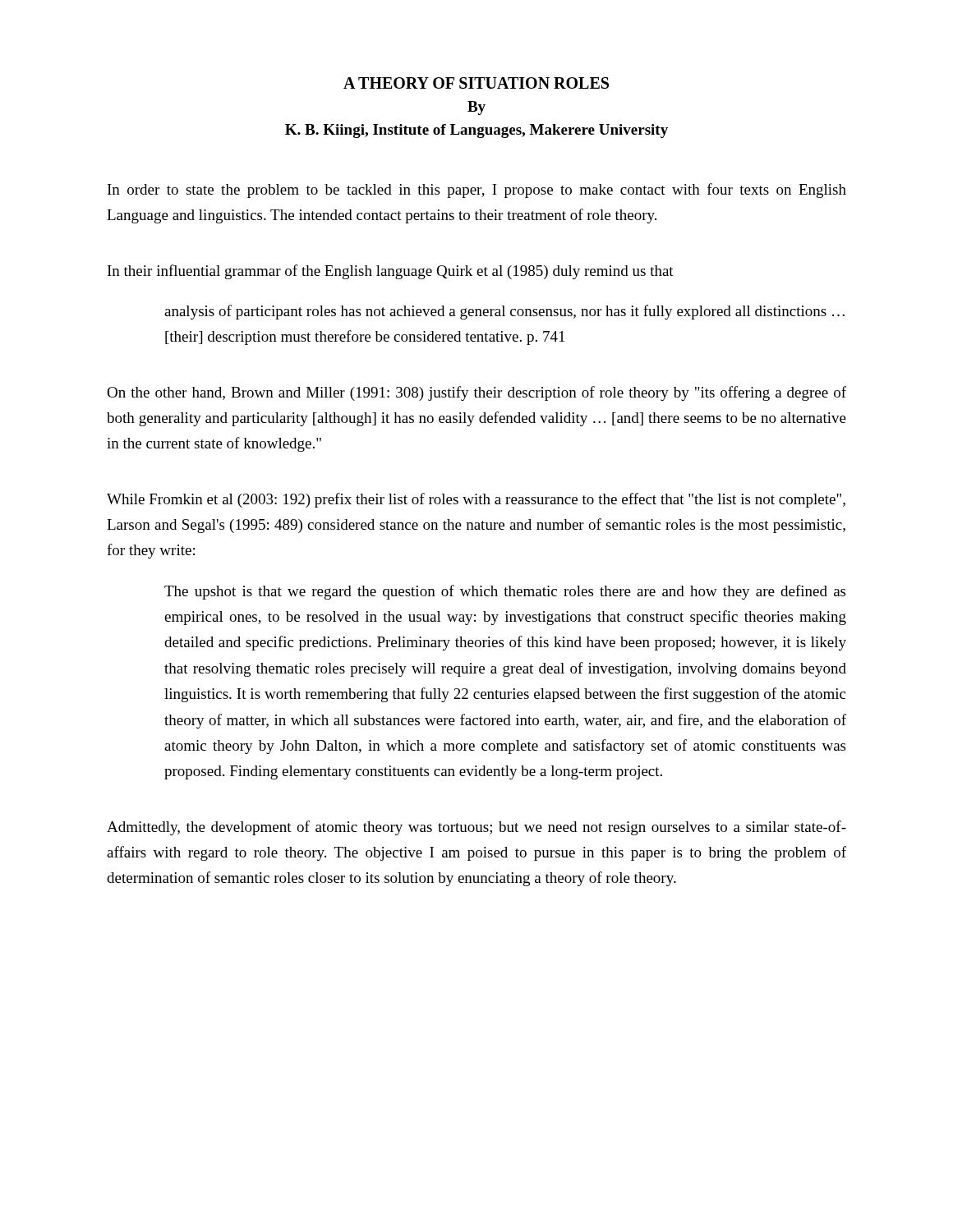Find the element starting "In order to state the problem to be"

pos(476,202)
